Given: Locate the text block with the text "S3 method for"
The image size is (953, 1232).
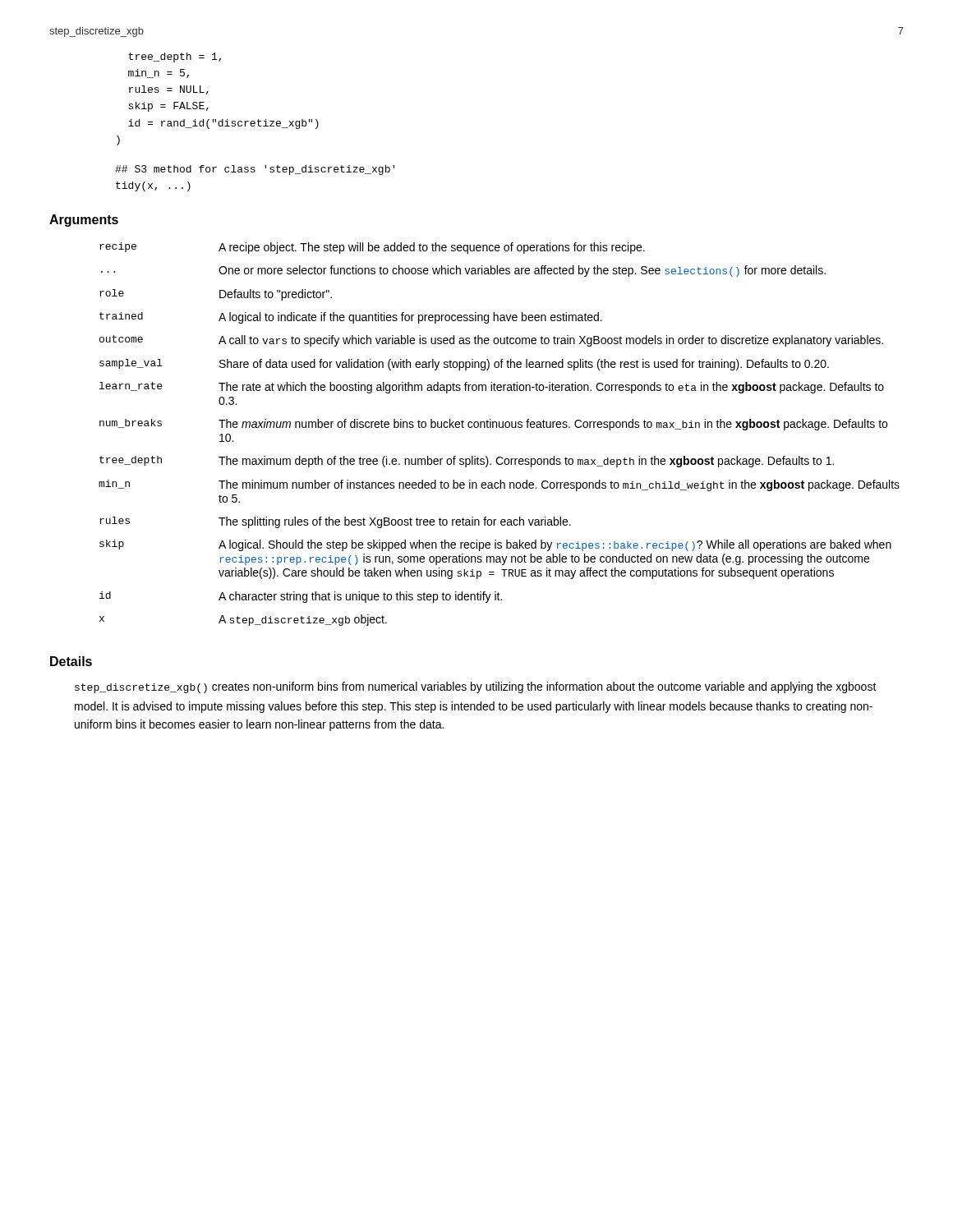Looking at the screenshot, I should (x=255, y=170).
